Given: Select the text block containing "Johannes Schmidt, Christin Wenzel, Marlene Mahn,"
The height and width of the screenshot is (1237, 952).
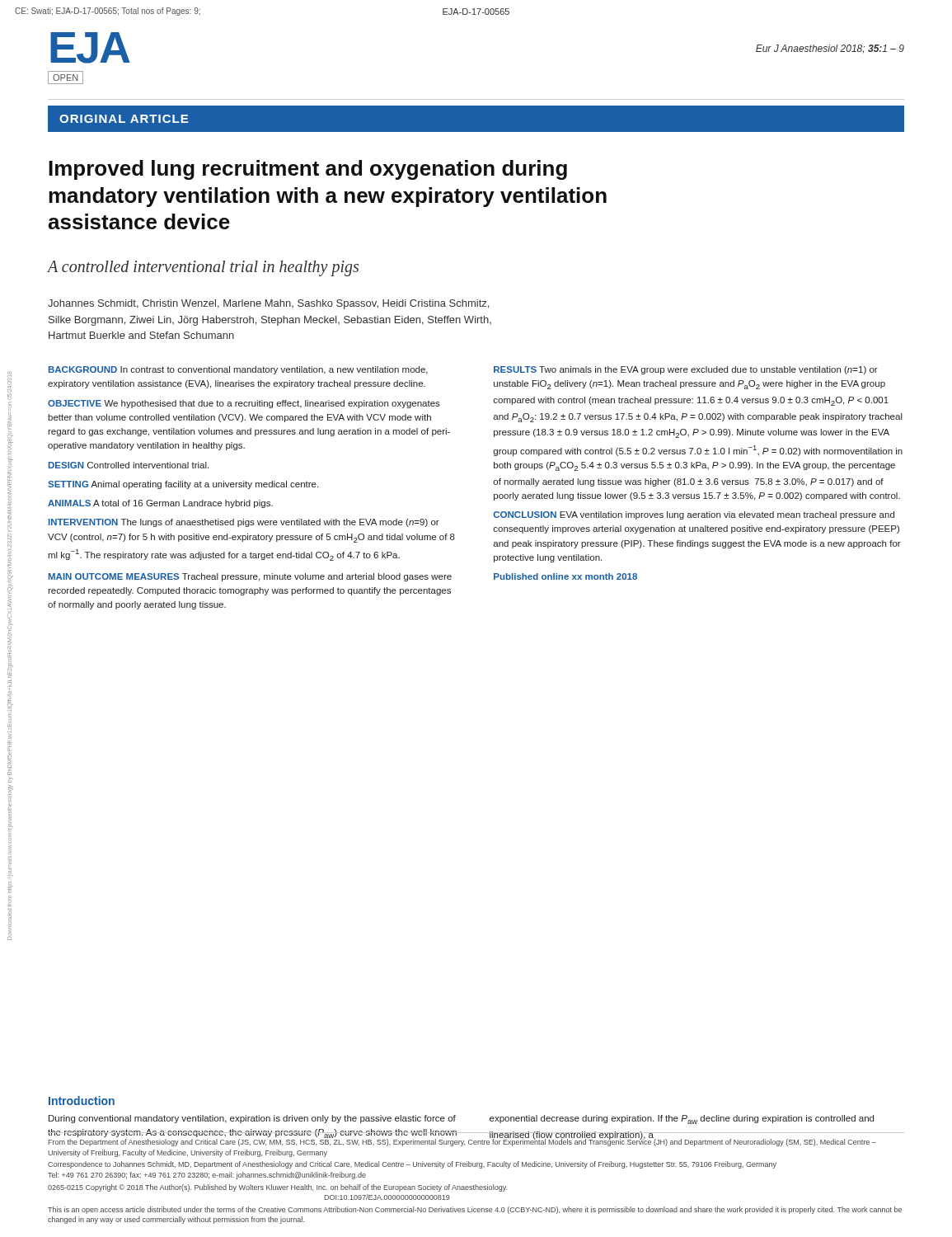Looking at the screenshot, I should [x=270, y=319].
